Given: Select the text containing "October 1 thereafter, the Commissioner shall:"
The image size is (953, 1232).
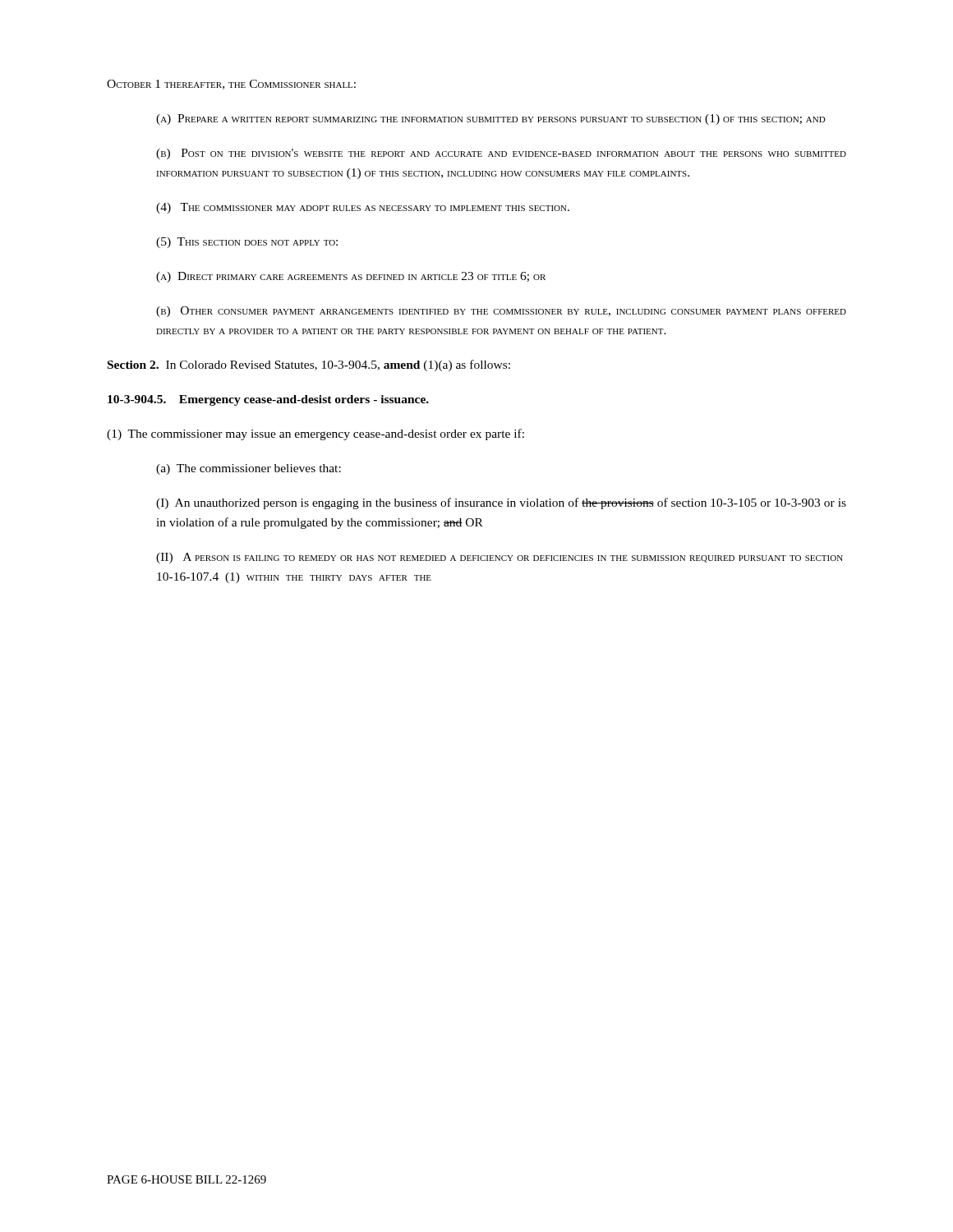Looking at the screenshot, I should pyautogui.click(x=232, y=83).
